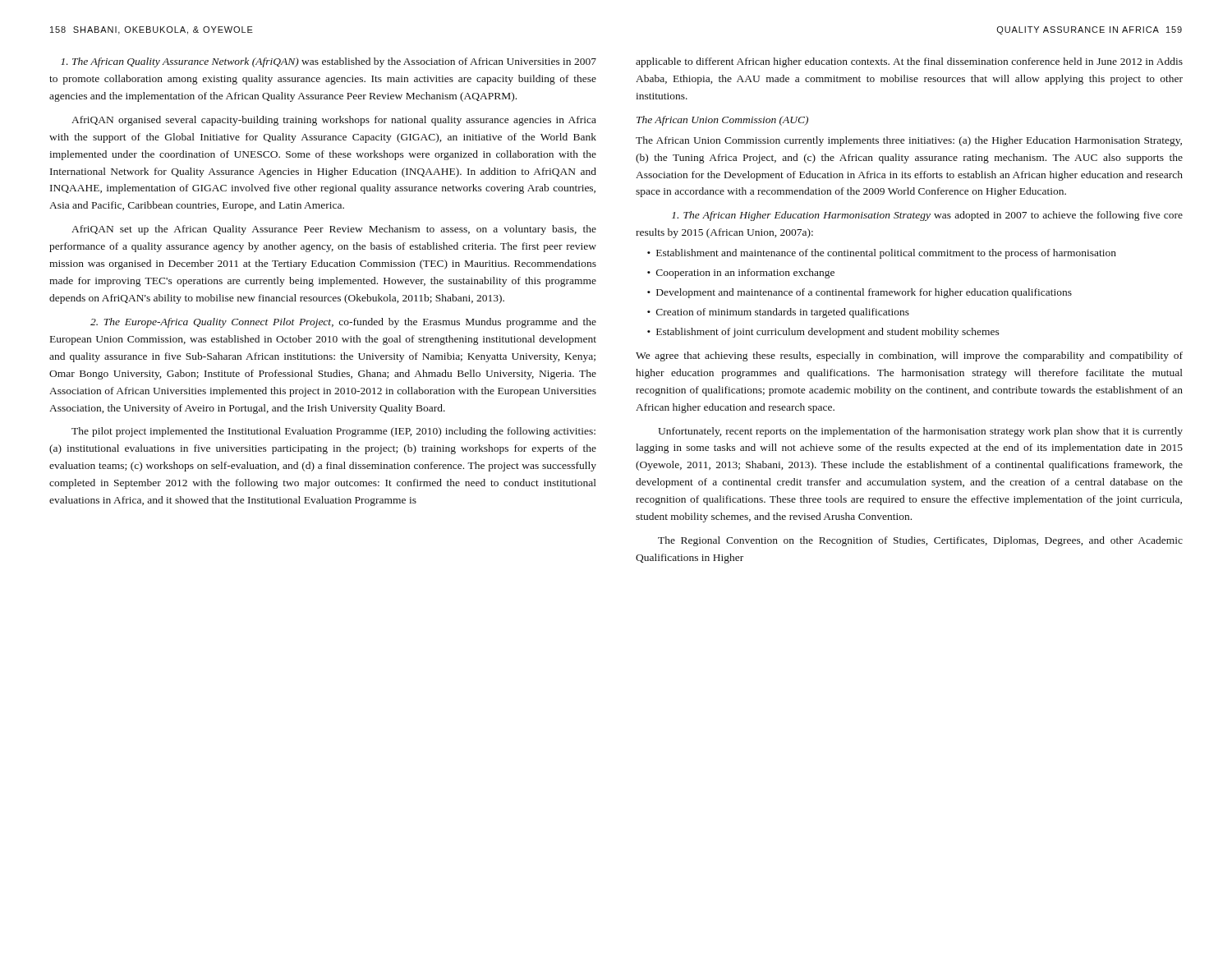
Task: Find the text block starting "AfriQAN set up the African"
Action: (x=323, y=264)
